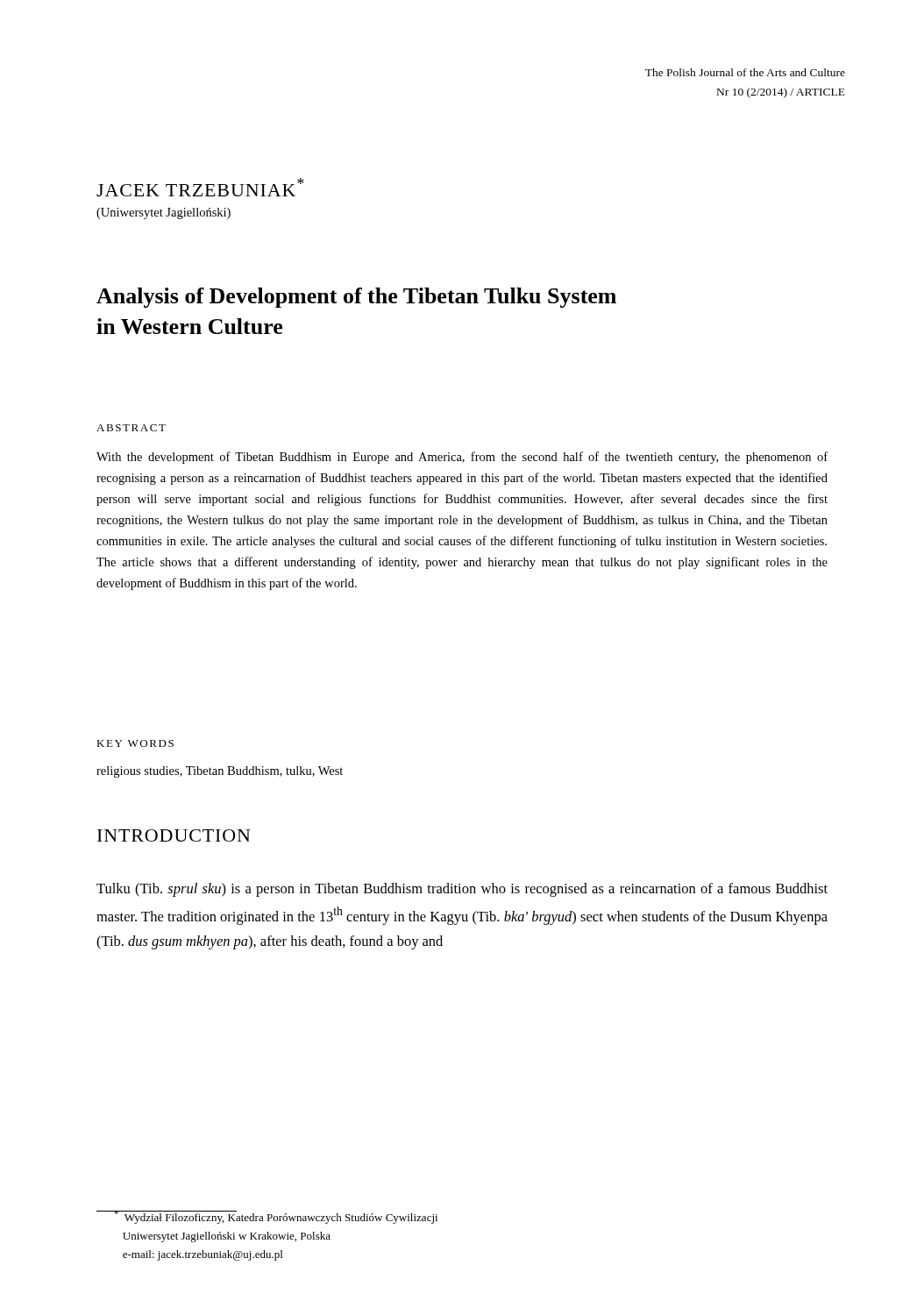This screenshot has height=1315, width=924.
Task: Click where it says "KEY WORDS"
Action: (136, 743)
